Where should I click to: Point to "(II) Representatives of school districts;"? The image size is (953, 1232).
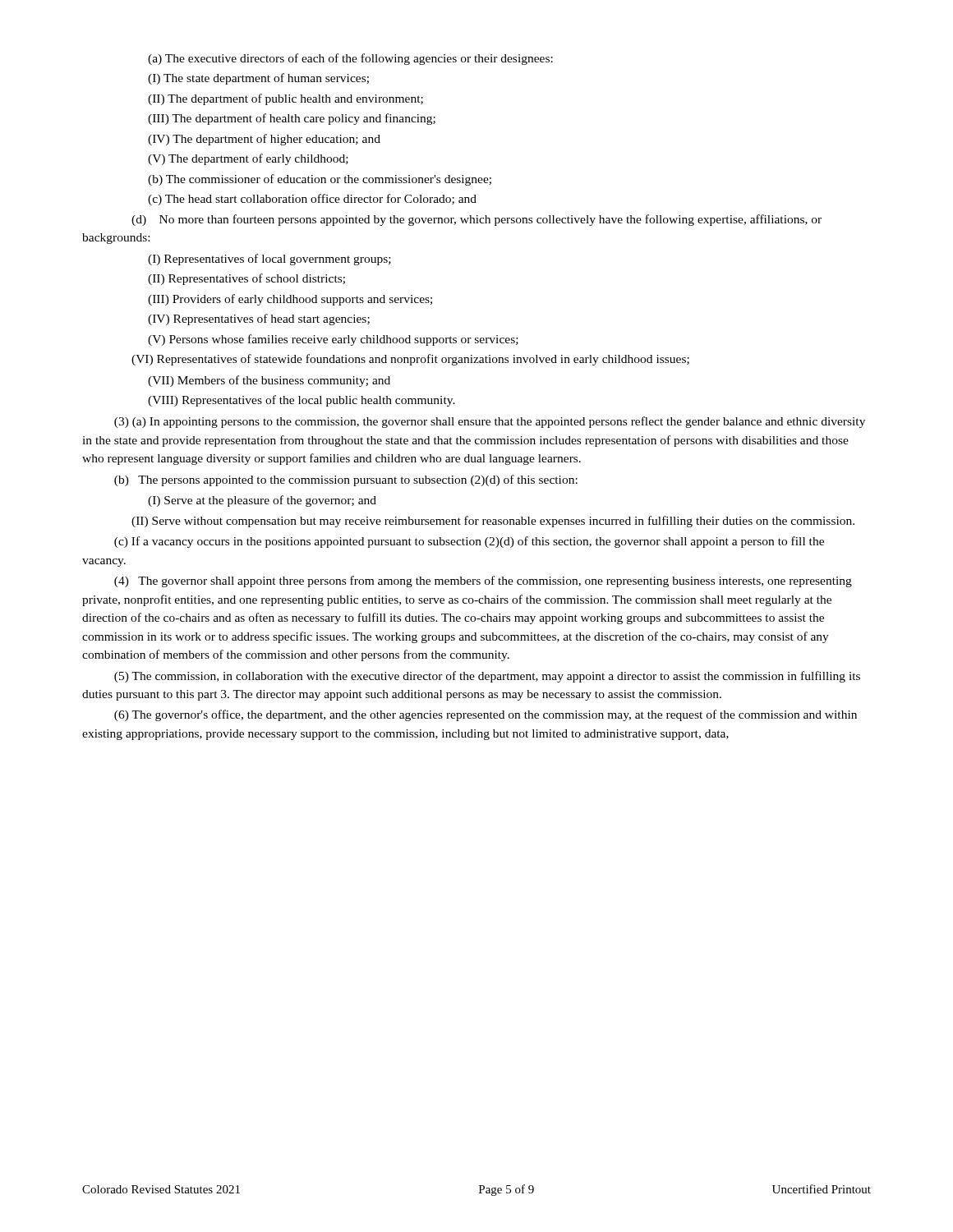[x=247, y=278]
